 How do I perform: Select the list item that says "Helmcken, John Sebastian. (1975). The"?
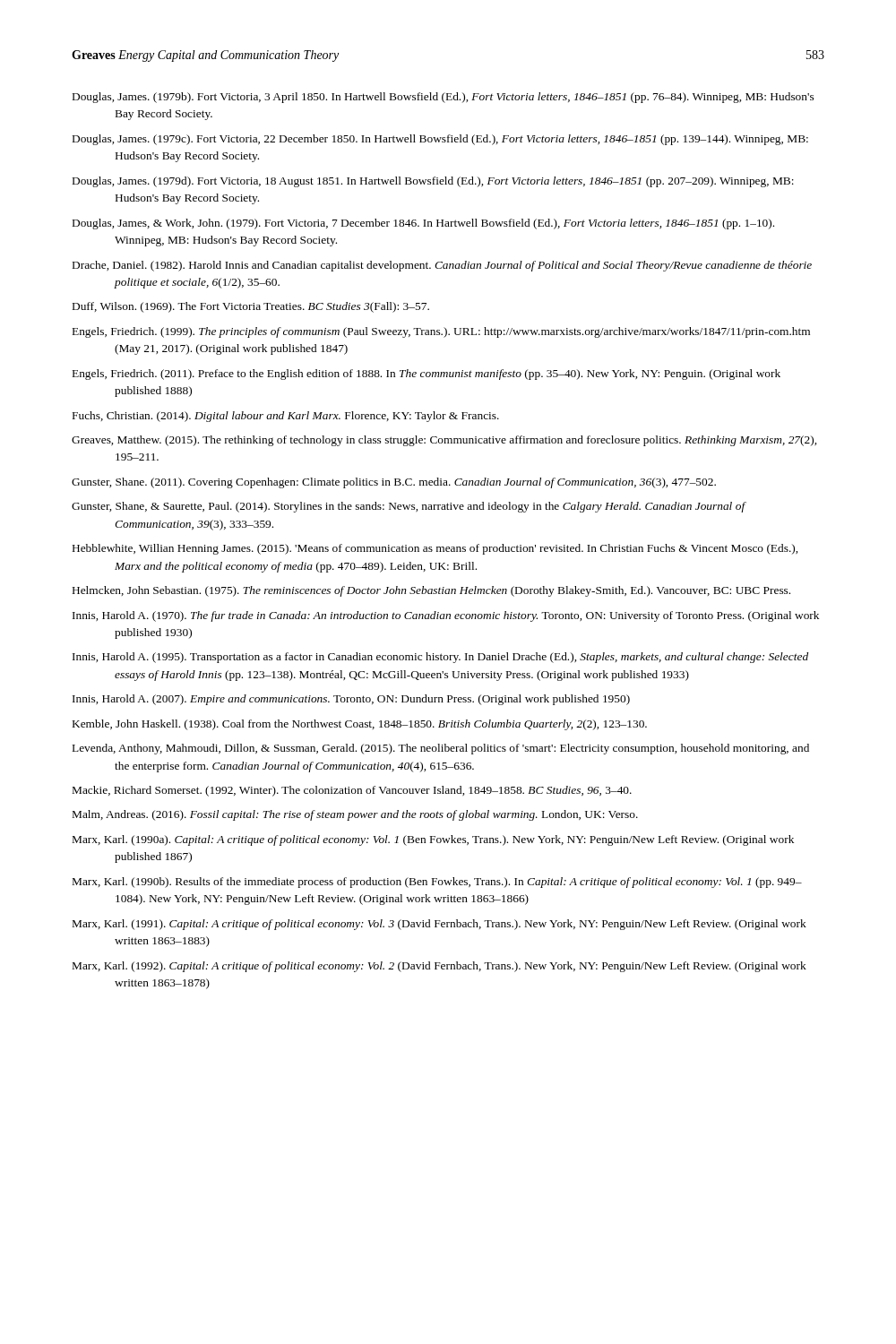[432, 590]
